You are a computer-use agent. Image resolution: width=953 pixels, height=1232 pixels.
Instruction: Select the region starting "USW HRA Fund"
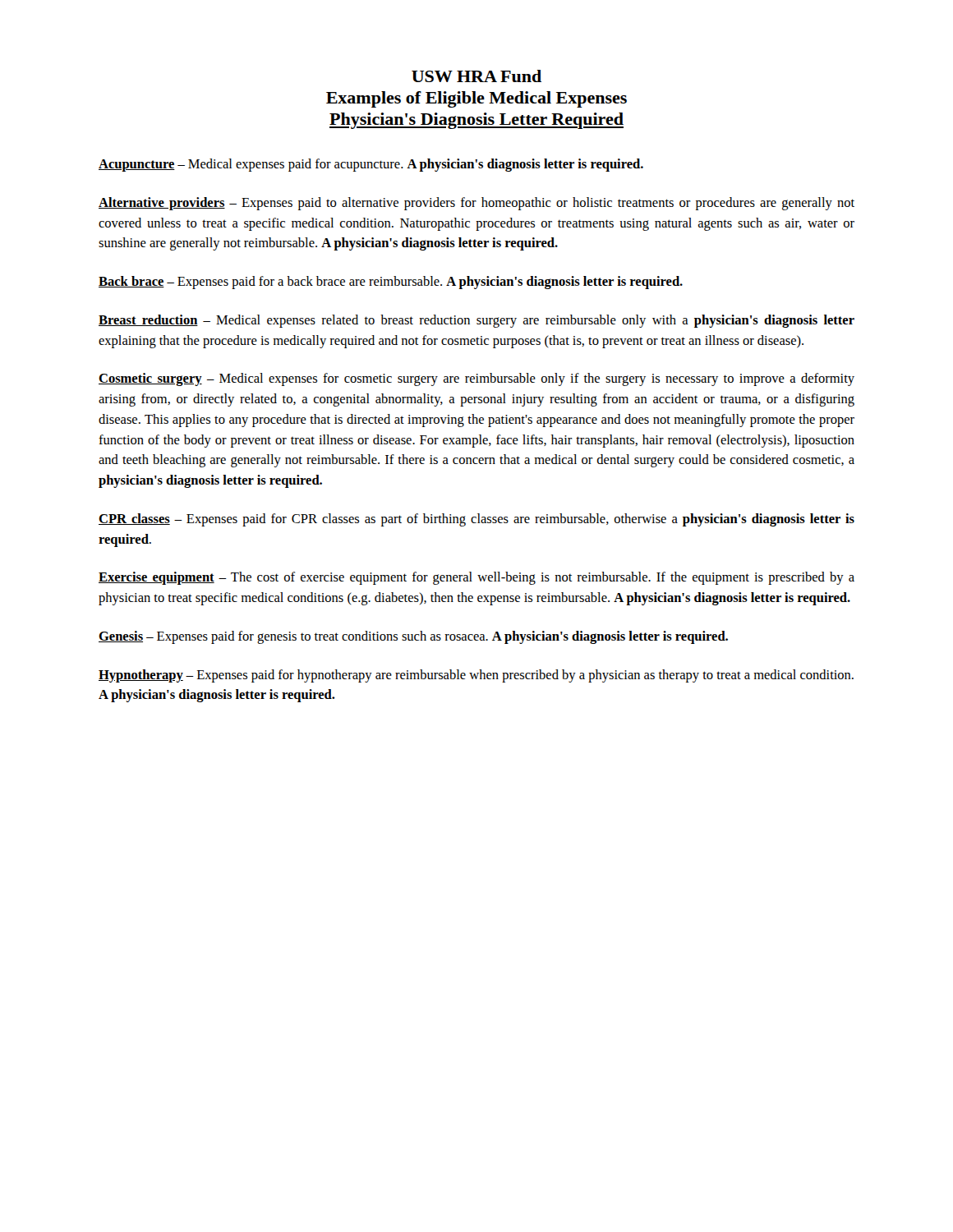pos(476,98)
